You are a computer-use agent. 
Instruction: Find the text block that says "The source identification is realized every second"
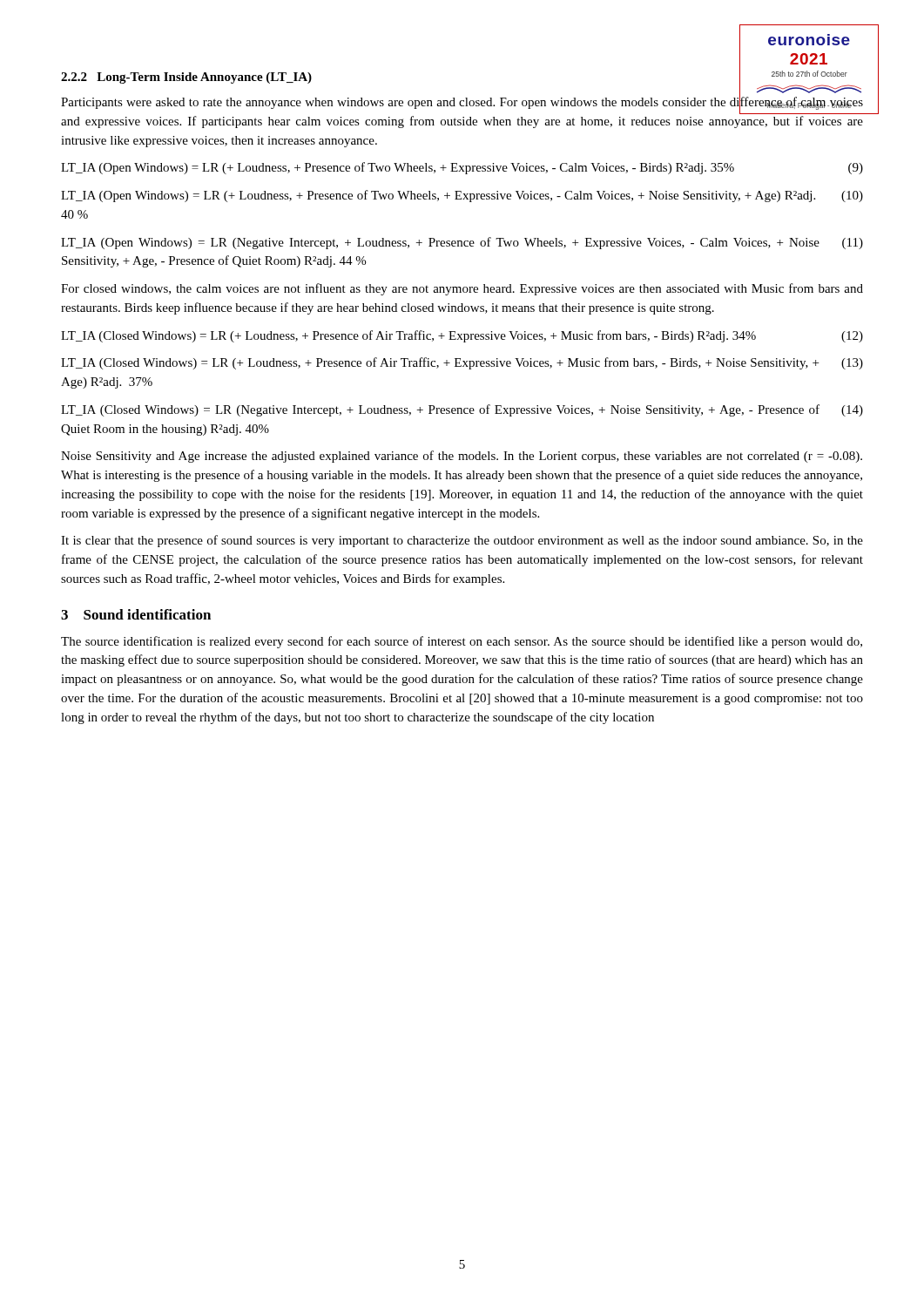[462, 679]
